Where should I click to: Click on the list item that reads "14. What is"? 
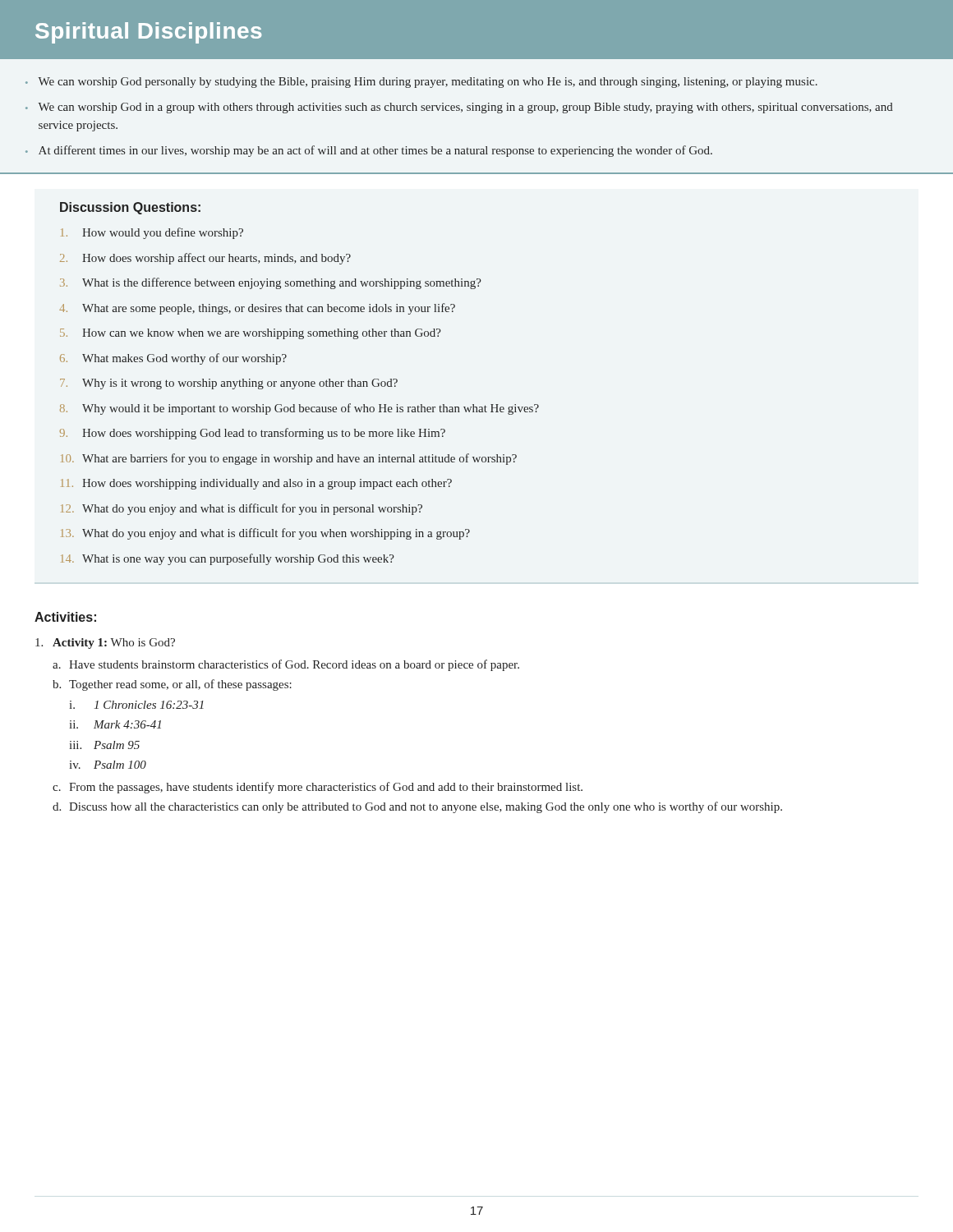228,559
